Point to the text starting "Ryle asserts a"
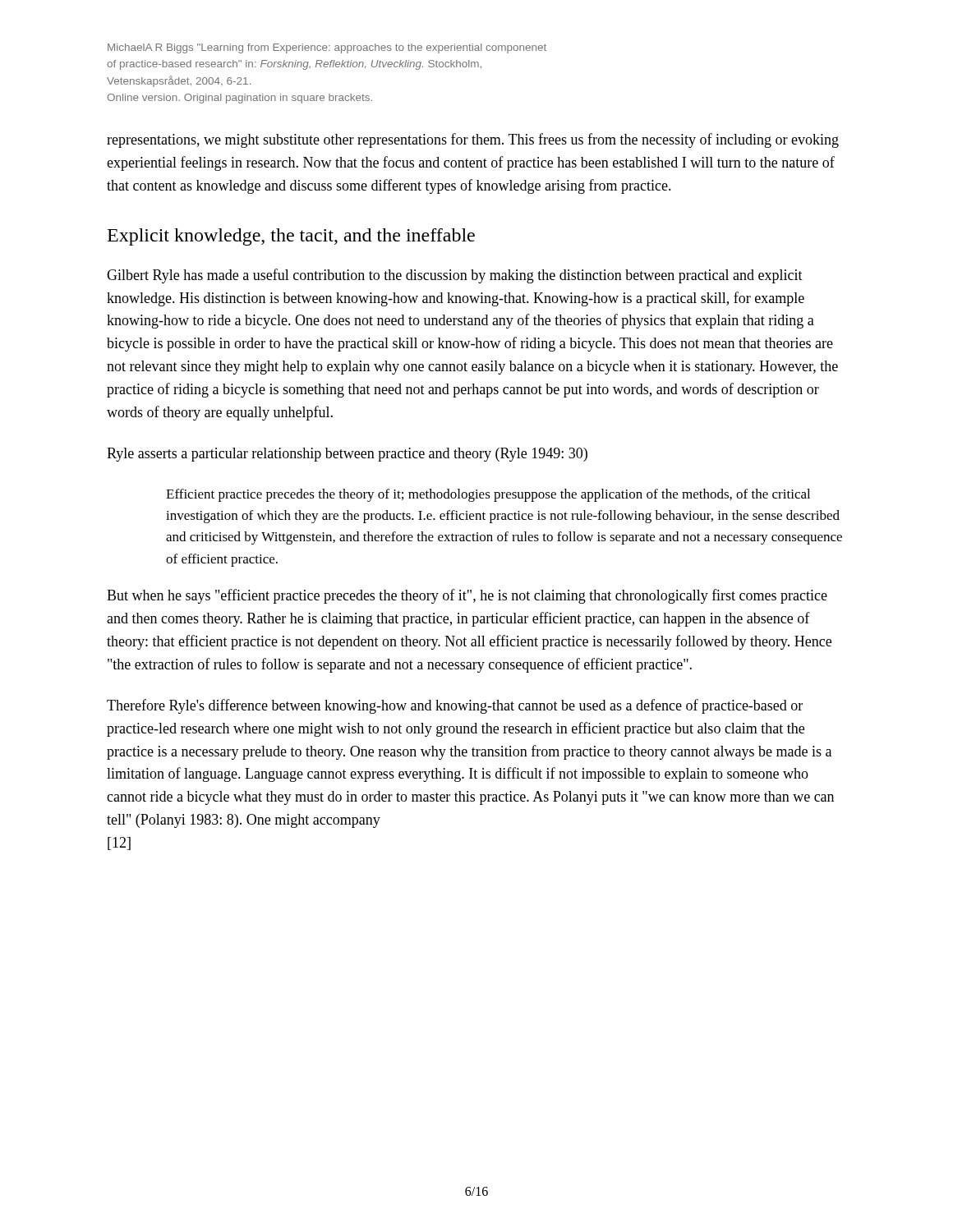This screenshot has height=1232, width=953. (347, 453)
